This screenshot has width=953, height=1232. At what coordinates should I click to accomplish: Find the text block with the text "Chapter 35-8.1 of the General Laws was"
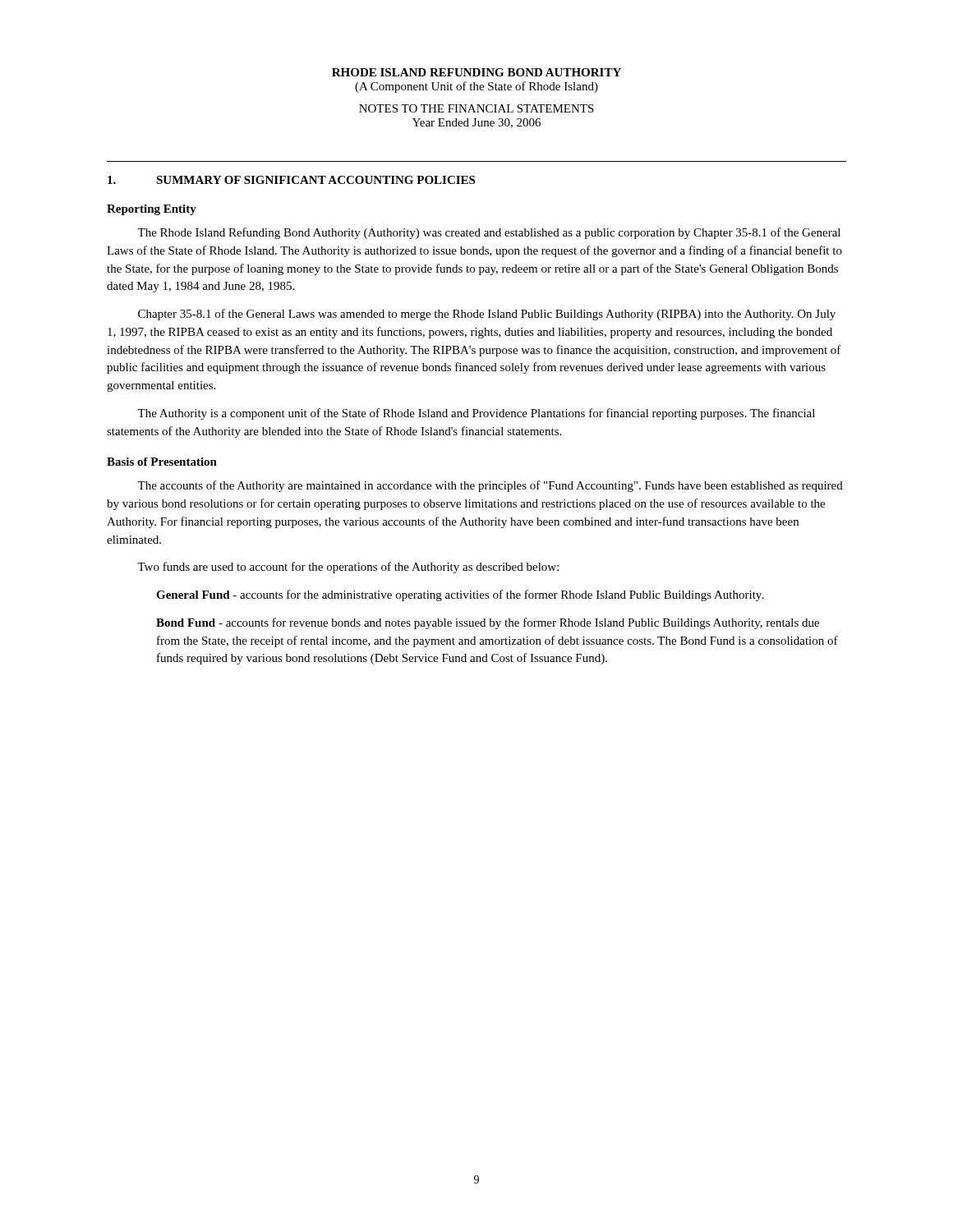(x=474, y=349)
